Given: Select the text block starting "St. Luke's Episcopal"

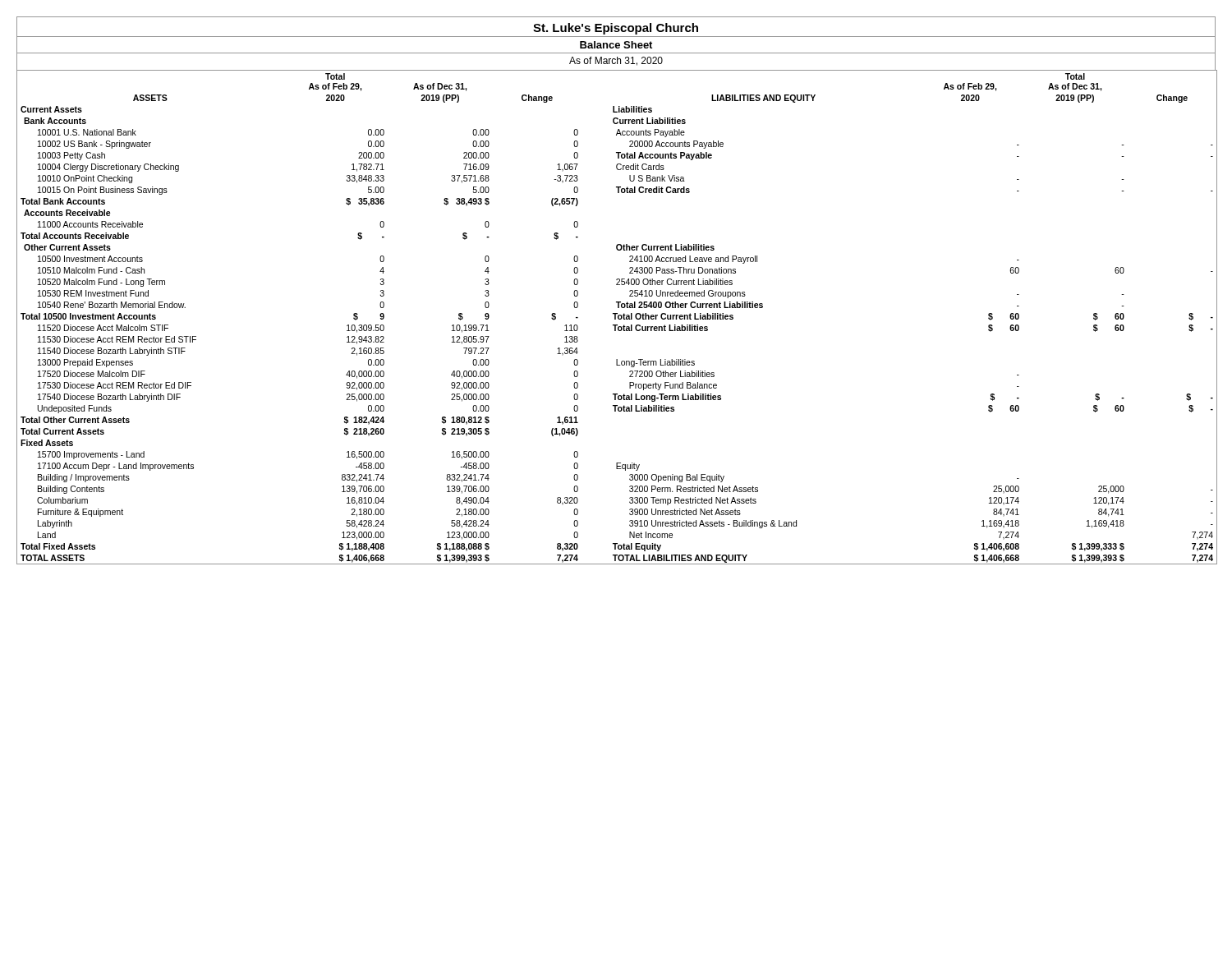Looking at the screenshot, I should pyautogui.click(x=616, y=28).
